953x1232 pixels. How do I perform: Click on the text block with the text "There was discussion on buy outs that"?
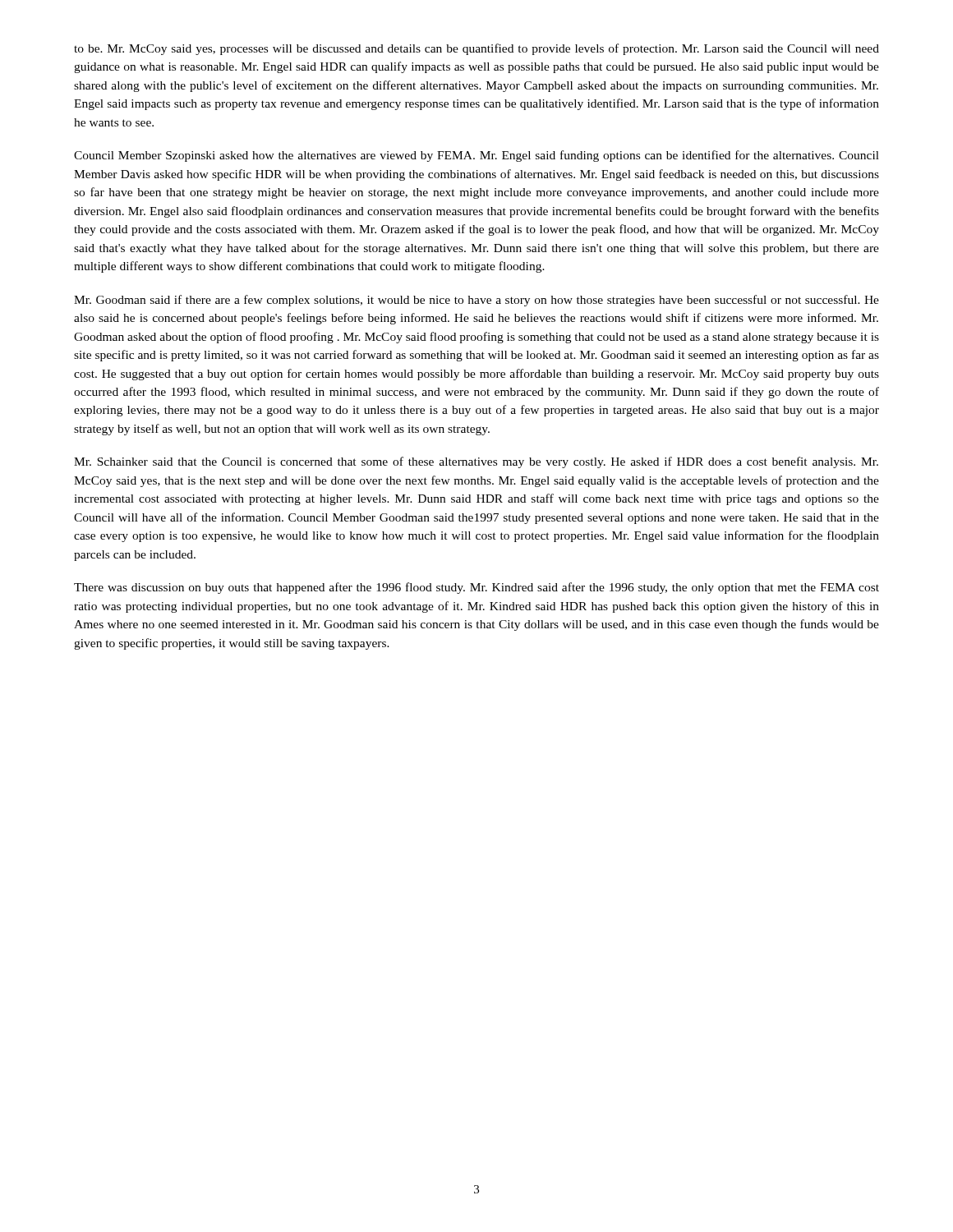coord(476,615)
